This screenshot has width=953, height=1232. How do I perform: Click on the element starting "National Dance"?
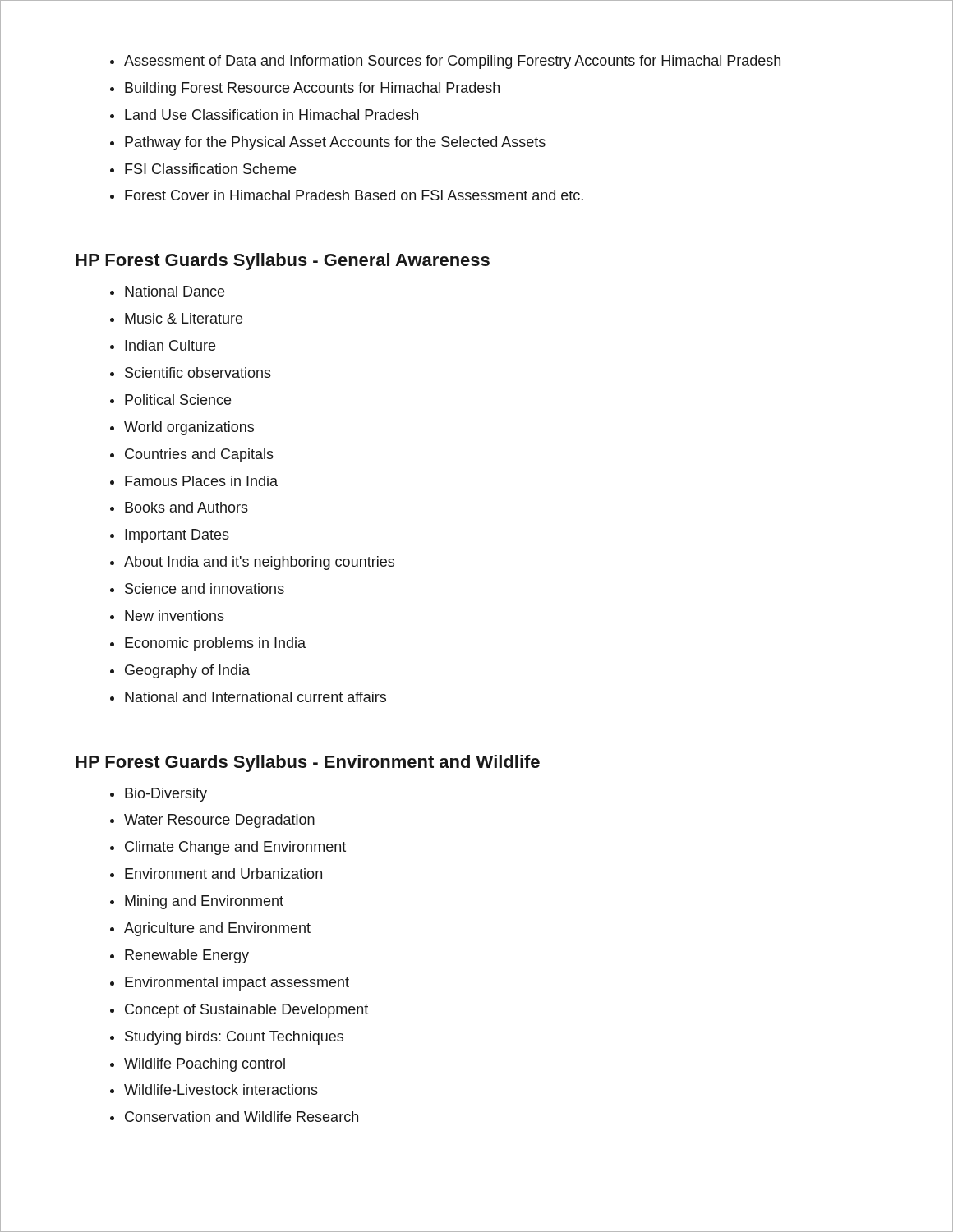coord(175,292)
